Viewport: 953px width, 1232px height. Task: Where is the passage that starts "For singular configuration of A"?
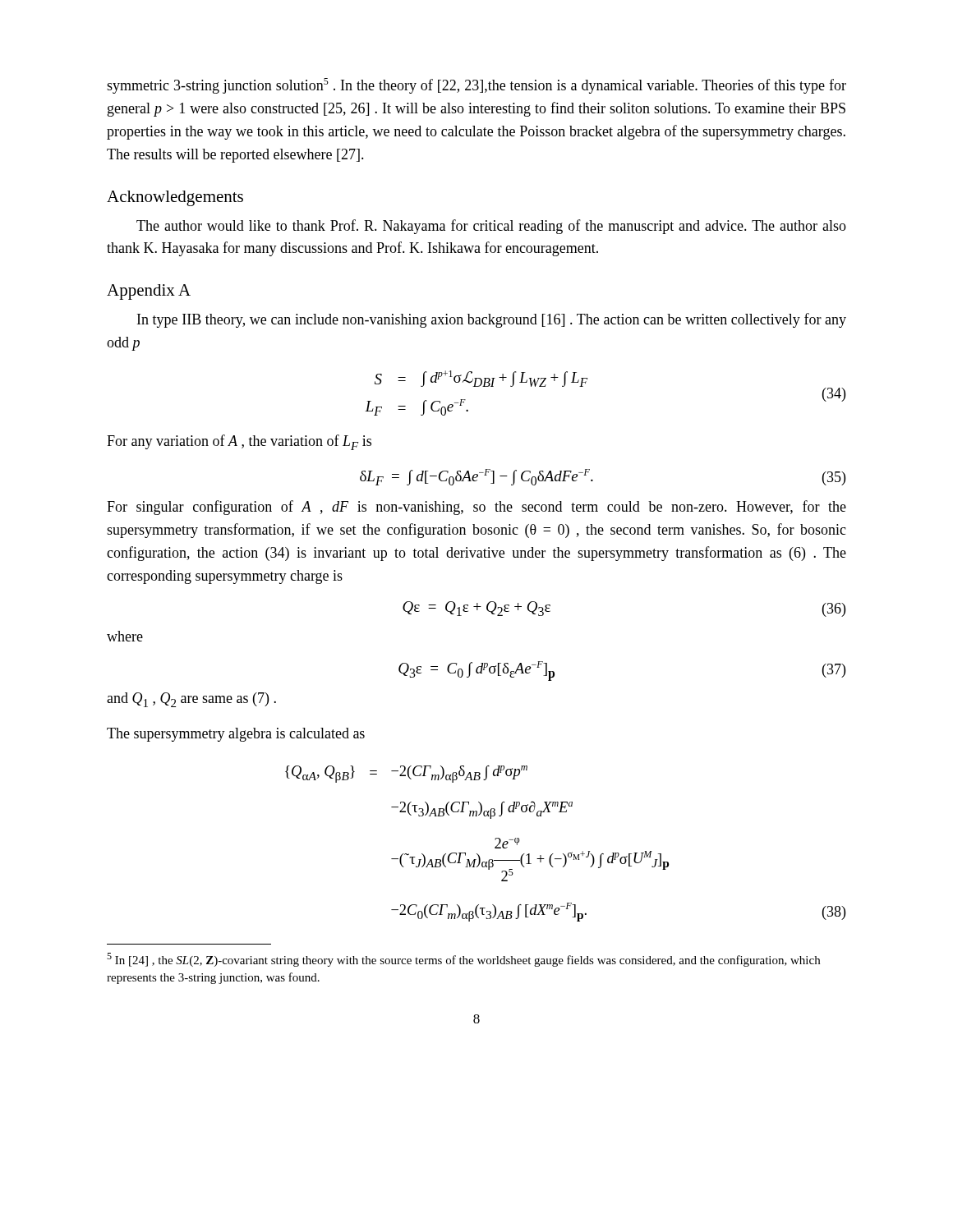(476, 541)
